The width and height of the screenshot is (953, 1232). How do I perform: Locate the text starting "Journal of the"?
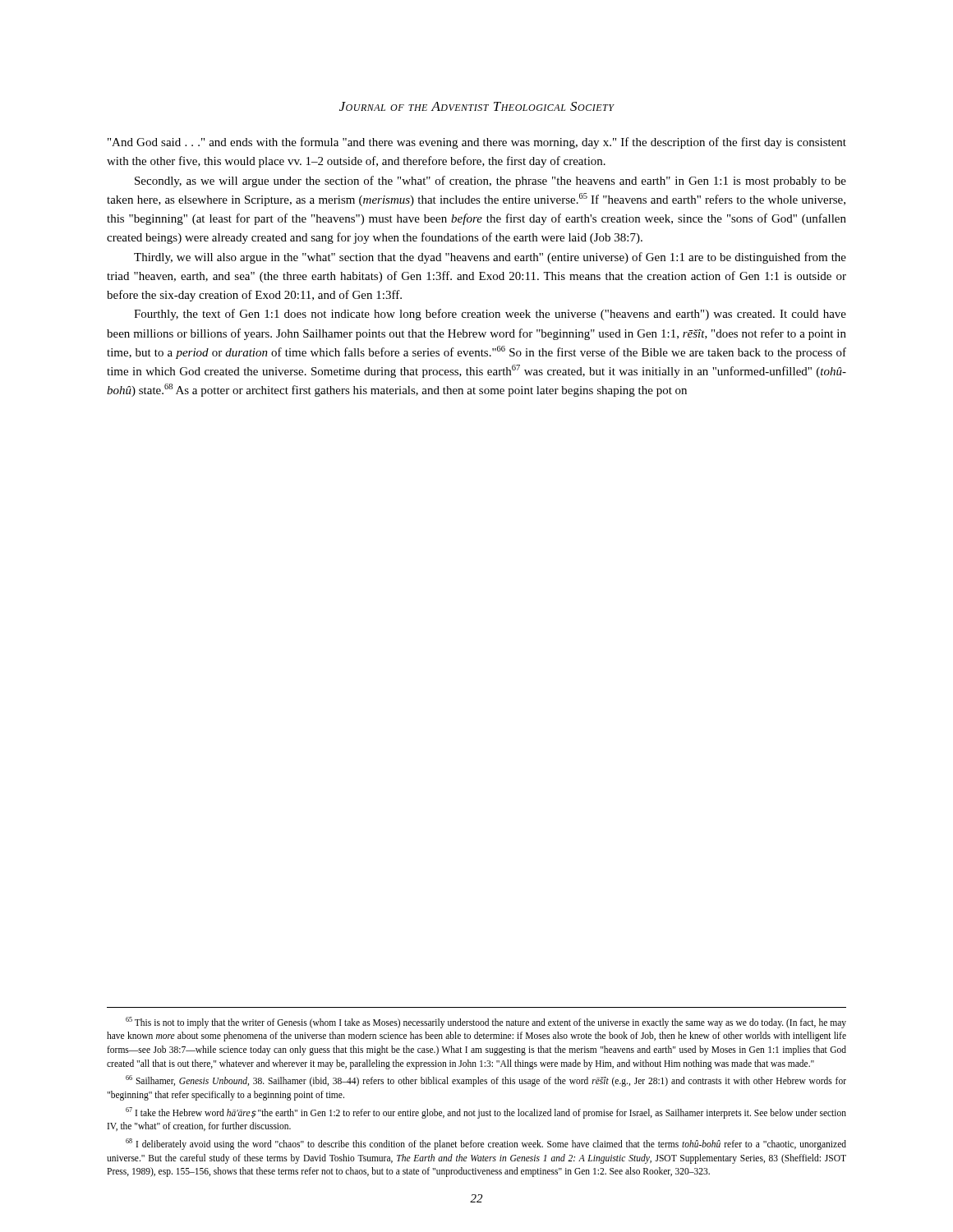click(x=476, y=106)
